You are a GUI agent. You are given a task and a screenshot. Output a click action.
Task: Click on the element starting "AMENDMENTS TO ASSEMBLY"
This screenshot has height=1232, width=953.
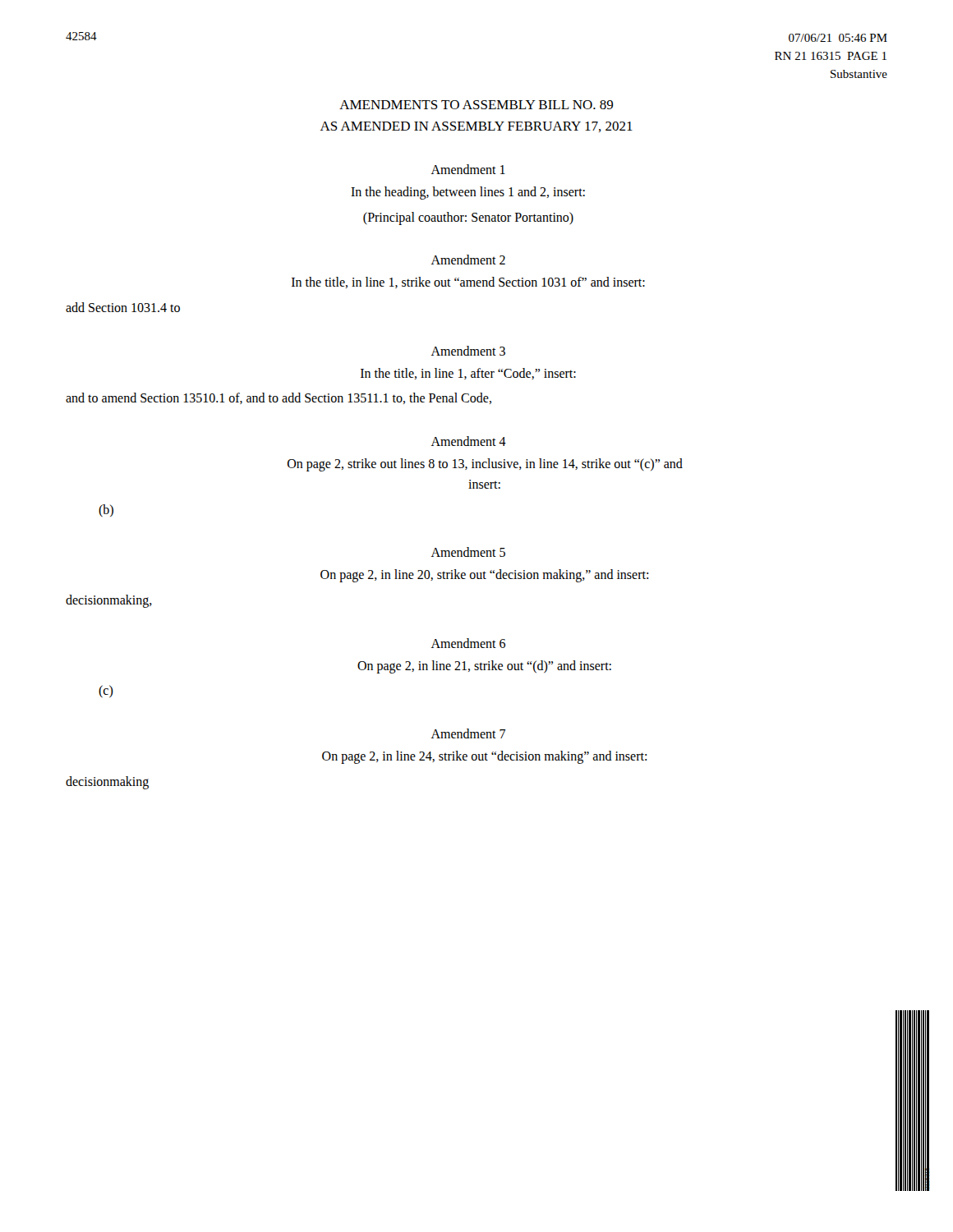(476, 115)
